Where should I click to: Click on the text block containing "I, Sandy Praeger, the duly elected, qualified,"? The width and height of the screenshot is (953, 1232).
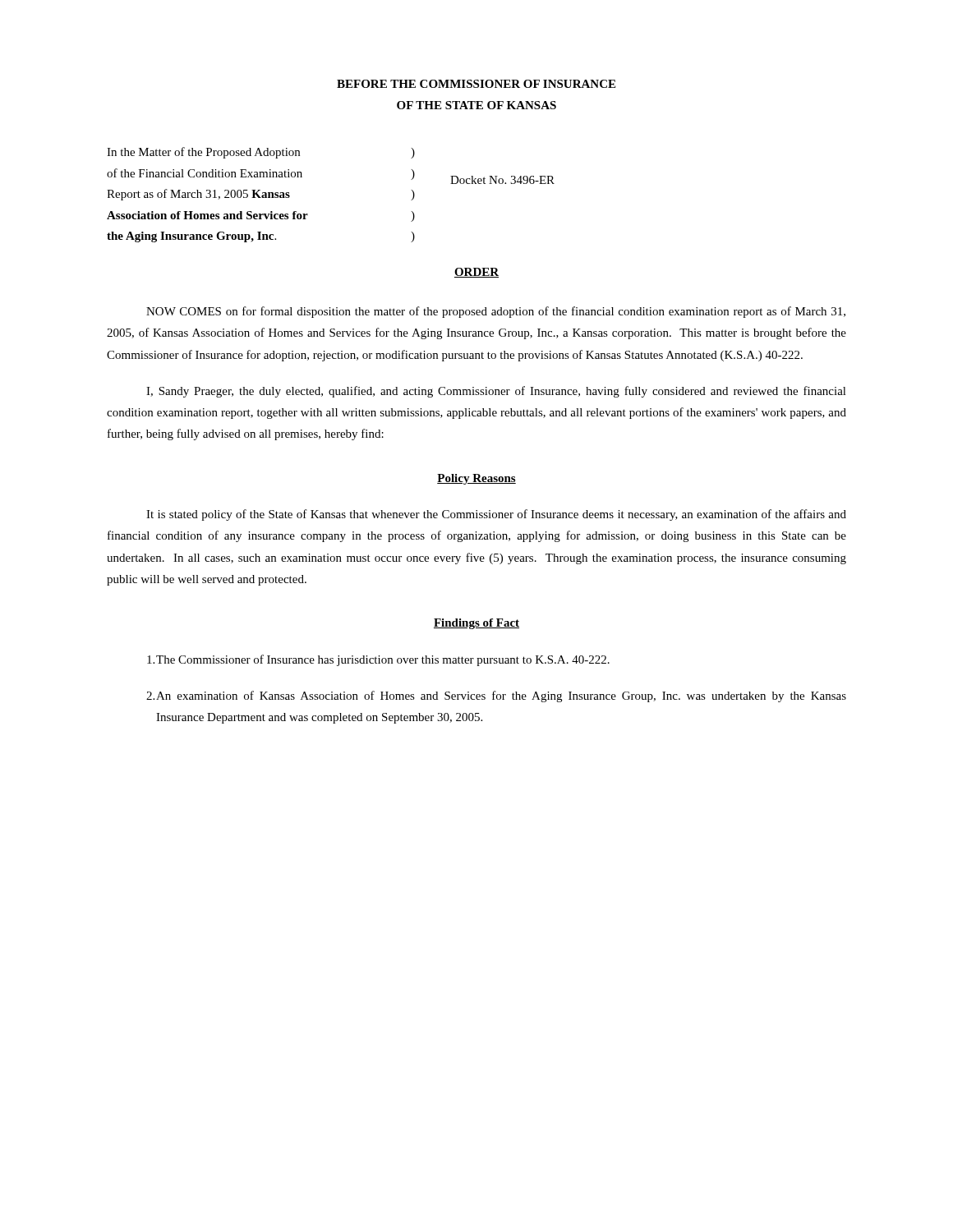pyautogui.click(x=476, y=412)
